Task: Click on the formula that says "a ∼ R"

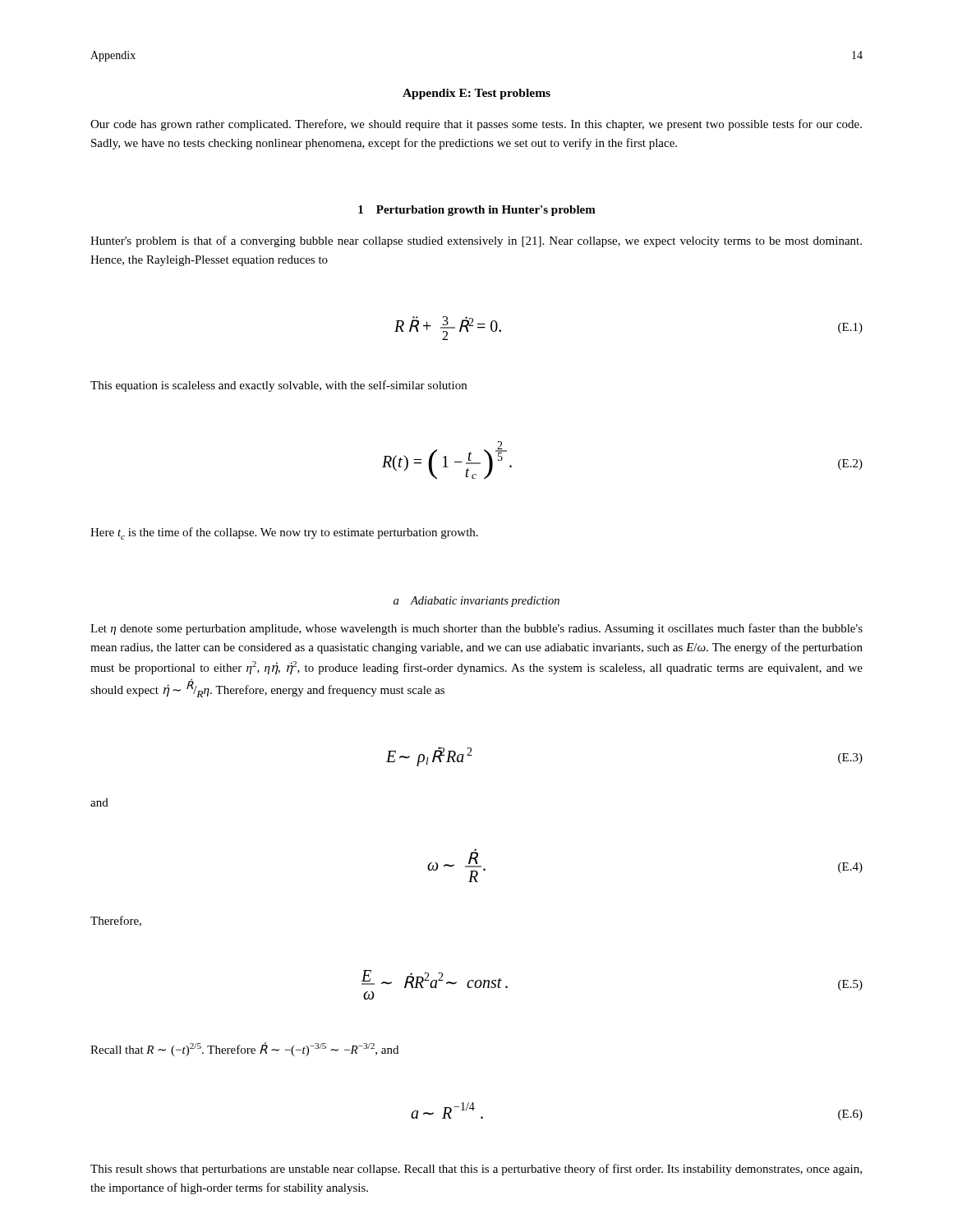Action: (446, 1111)
